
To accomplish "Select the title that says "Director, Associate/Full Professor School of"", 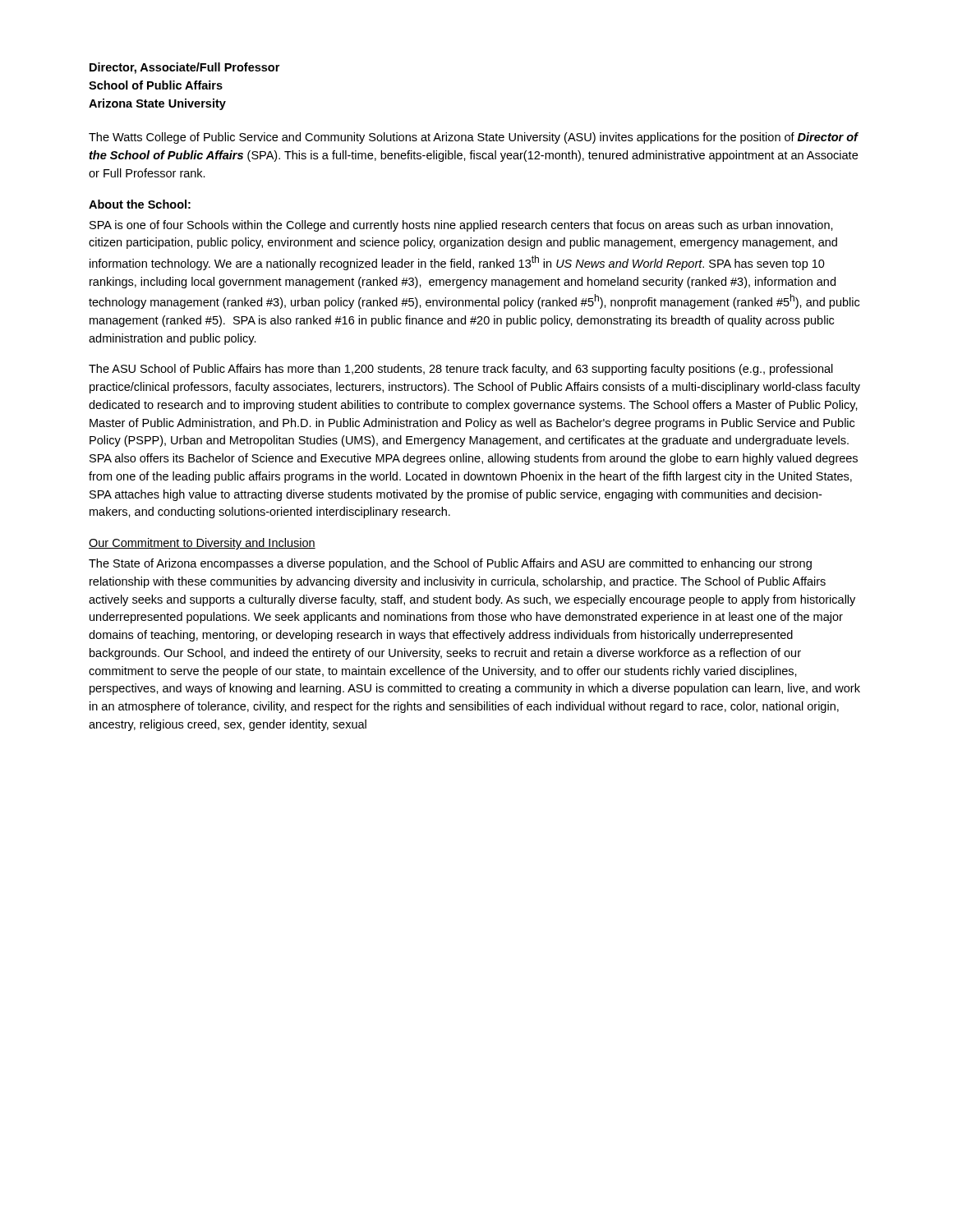I will 184,68.
